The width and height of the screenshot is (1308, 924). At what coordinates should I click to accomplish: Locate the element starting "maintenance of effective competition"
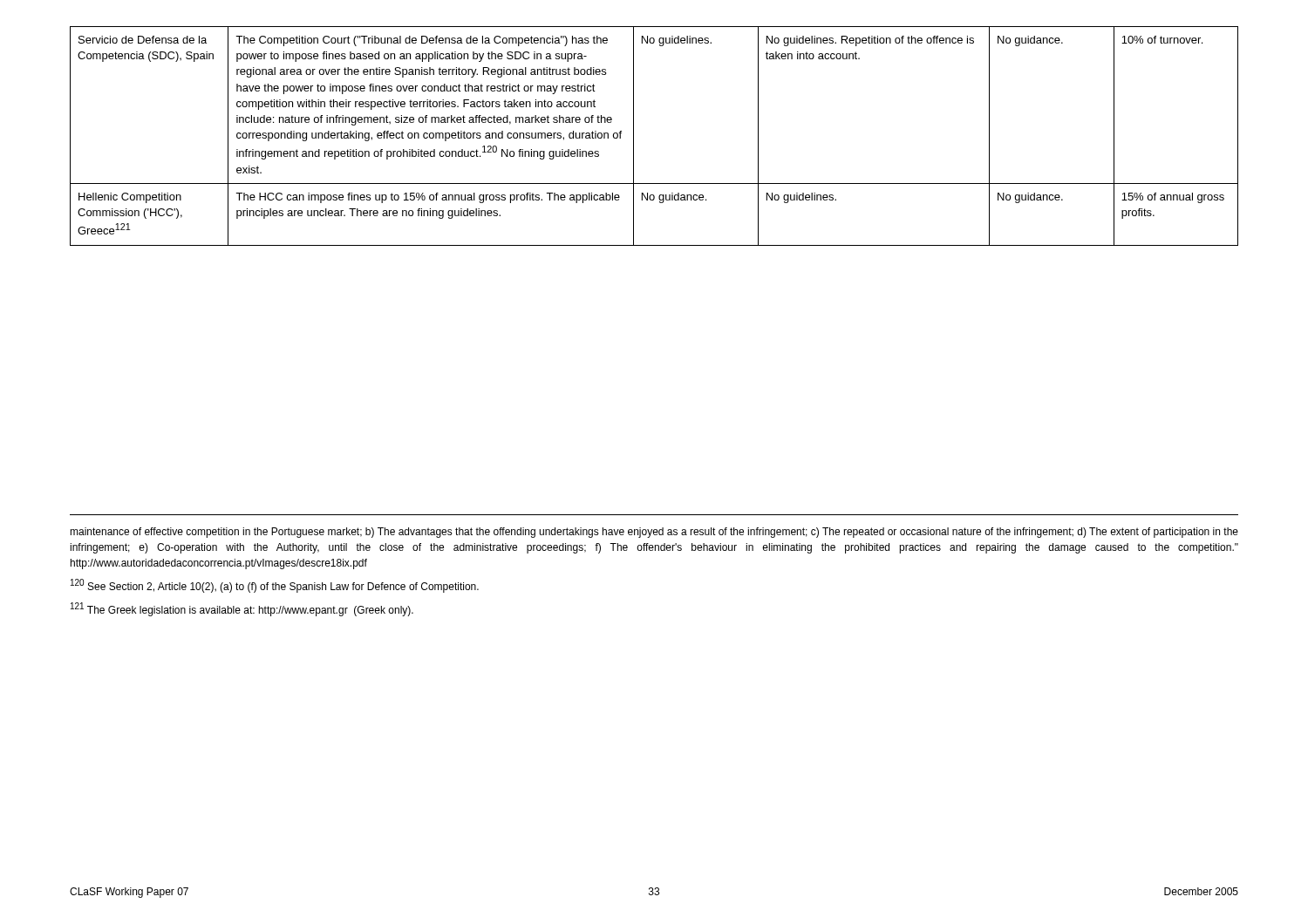click(x=654, y=547)
